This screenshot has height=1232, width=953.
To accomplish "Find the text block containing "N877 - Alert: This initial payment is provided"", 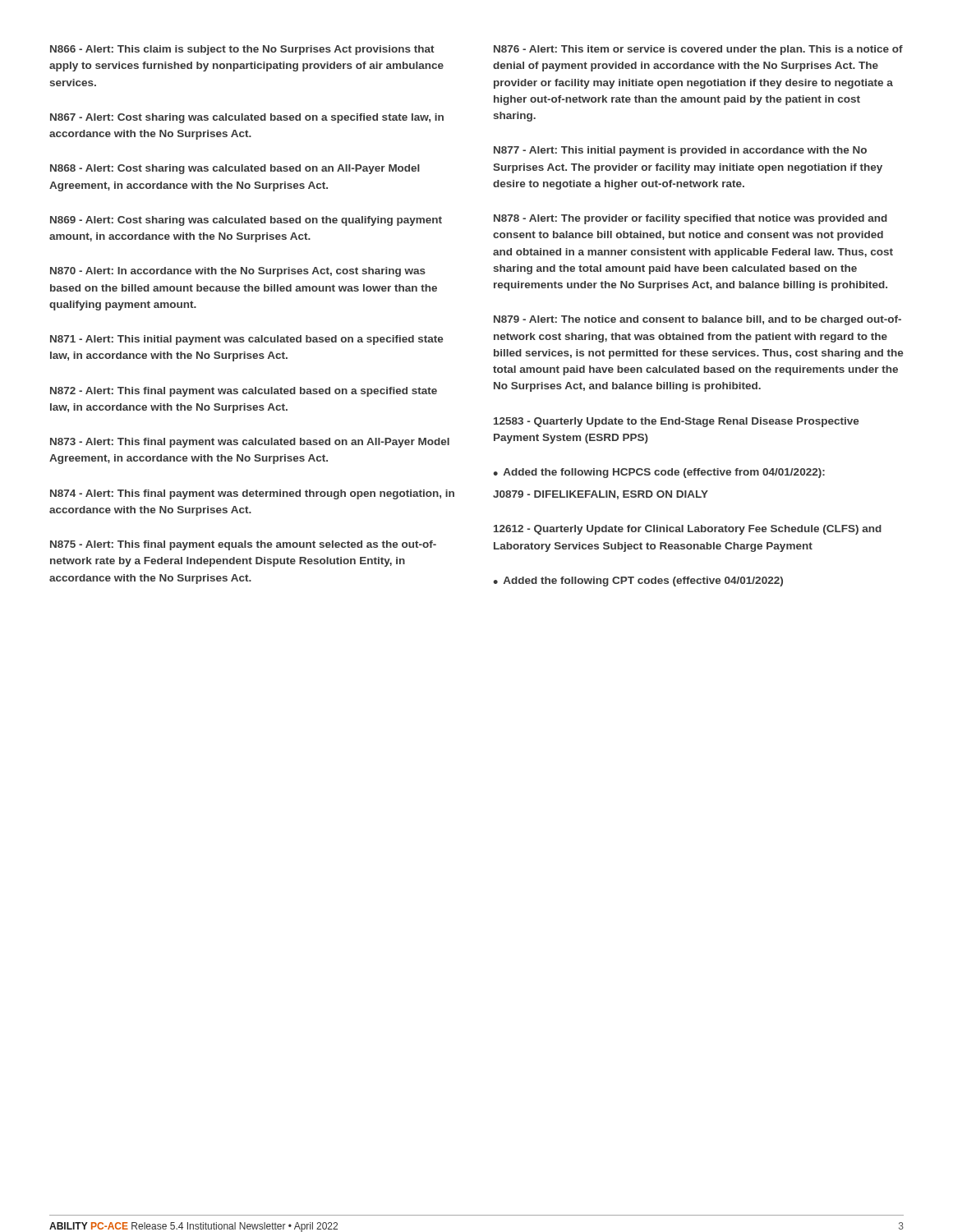I will (698, 167).
